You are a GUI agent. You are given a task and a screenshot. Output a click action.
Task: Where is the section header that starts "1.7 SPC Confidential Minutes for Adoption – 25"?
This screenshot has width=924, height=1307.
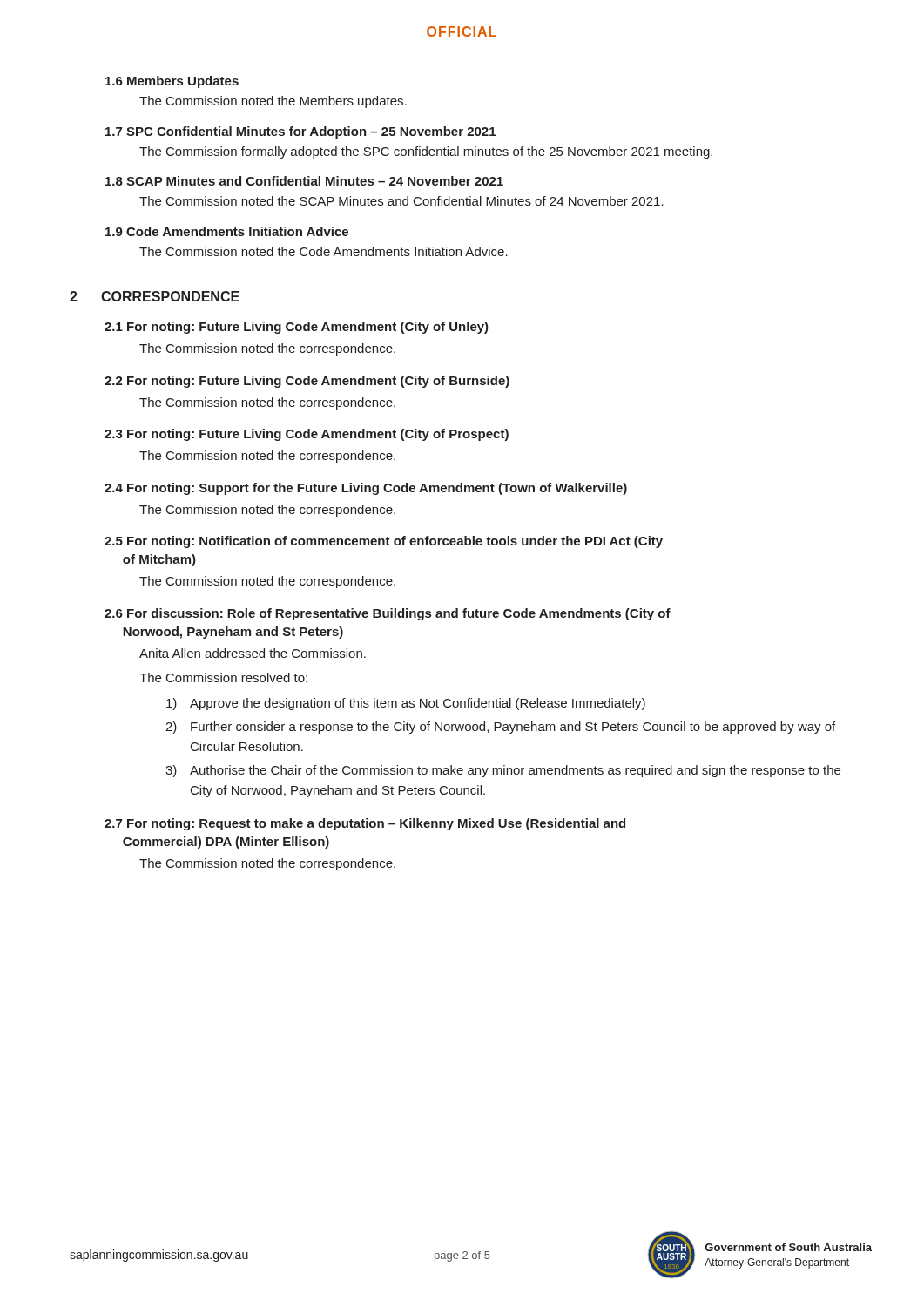coord(300,131)
